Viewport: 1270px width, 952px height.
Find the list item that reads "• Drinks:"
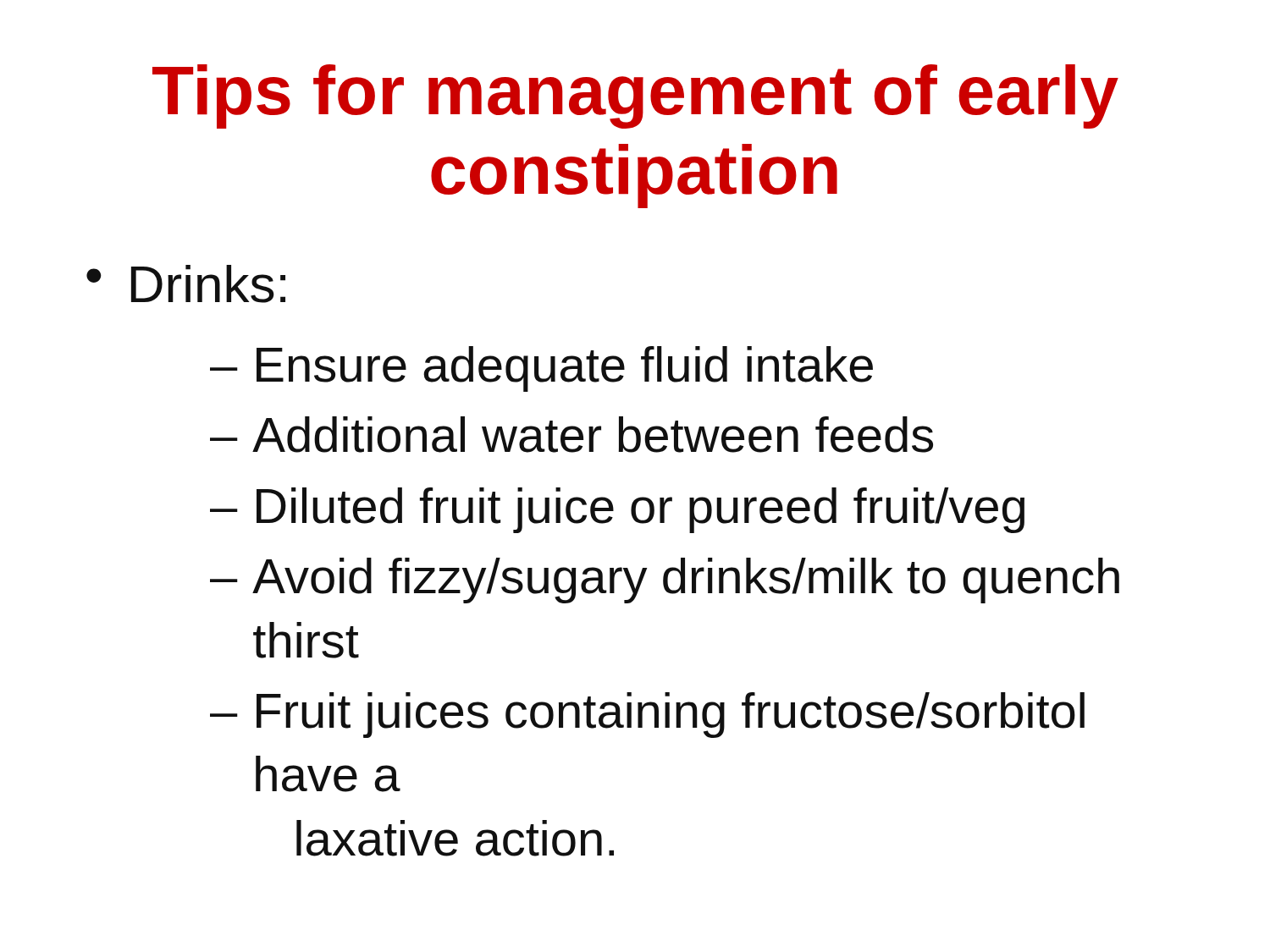(x=187, y=284)
